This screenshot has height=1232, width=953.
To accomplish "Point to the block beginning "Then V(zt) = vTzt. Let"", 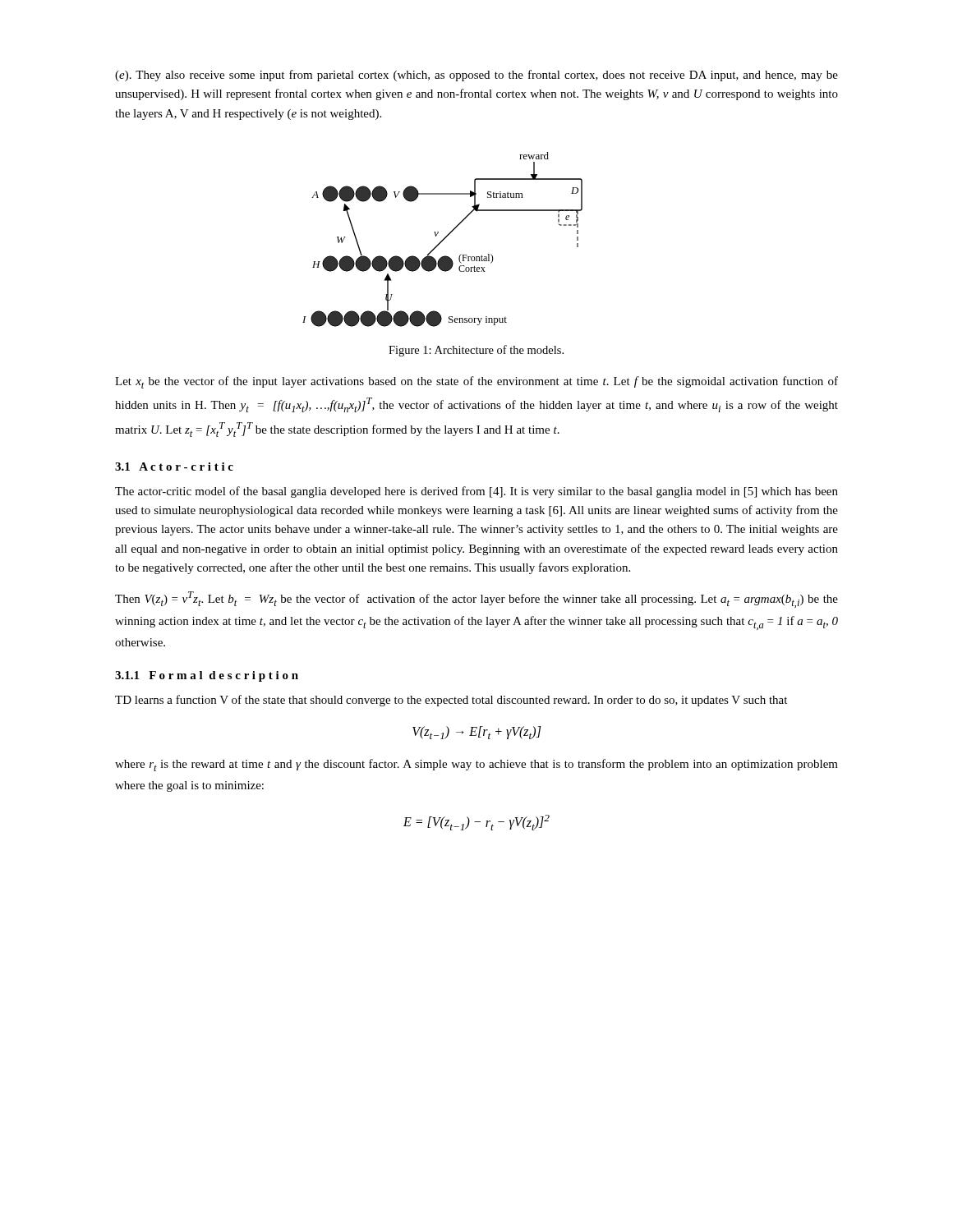I will coord(476,619).
